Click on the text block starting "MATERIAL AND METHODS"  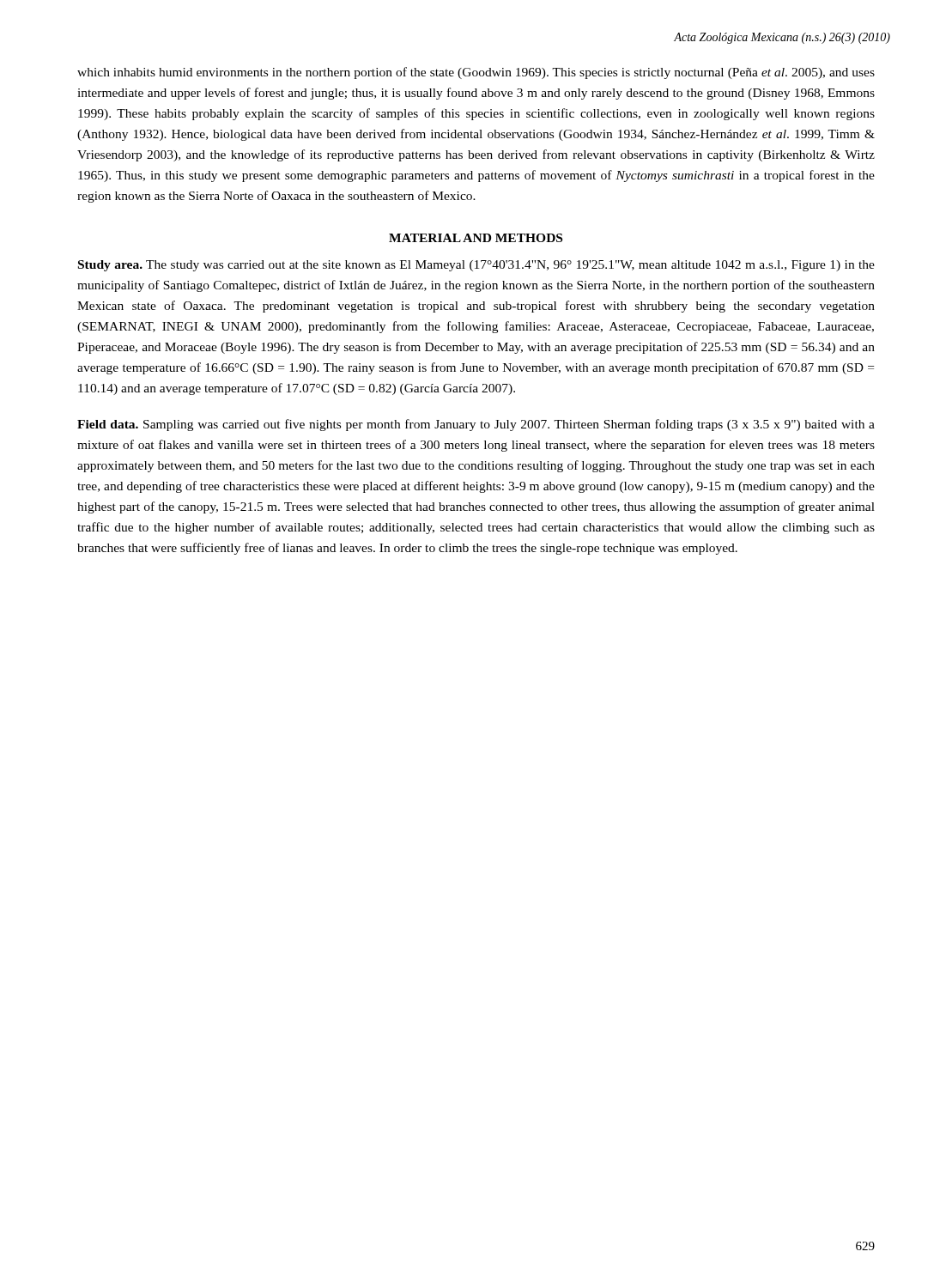(x=476, y=238)
